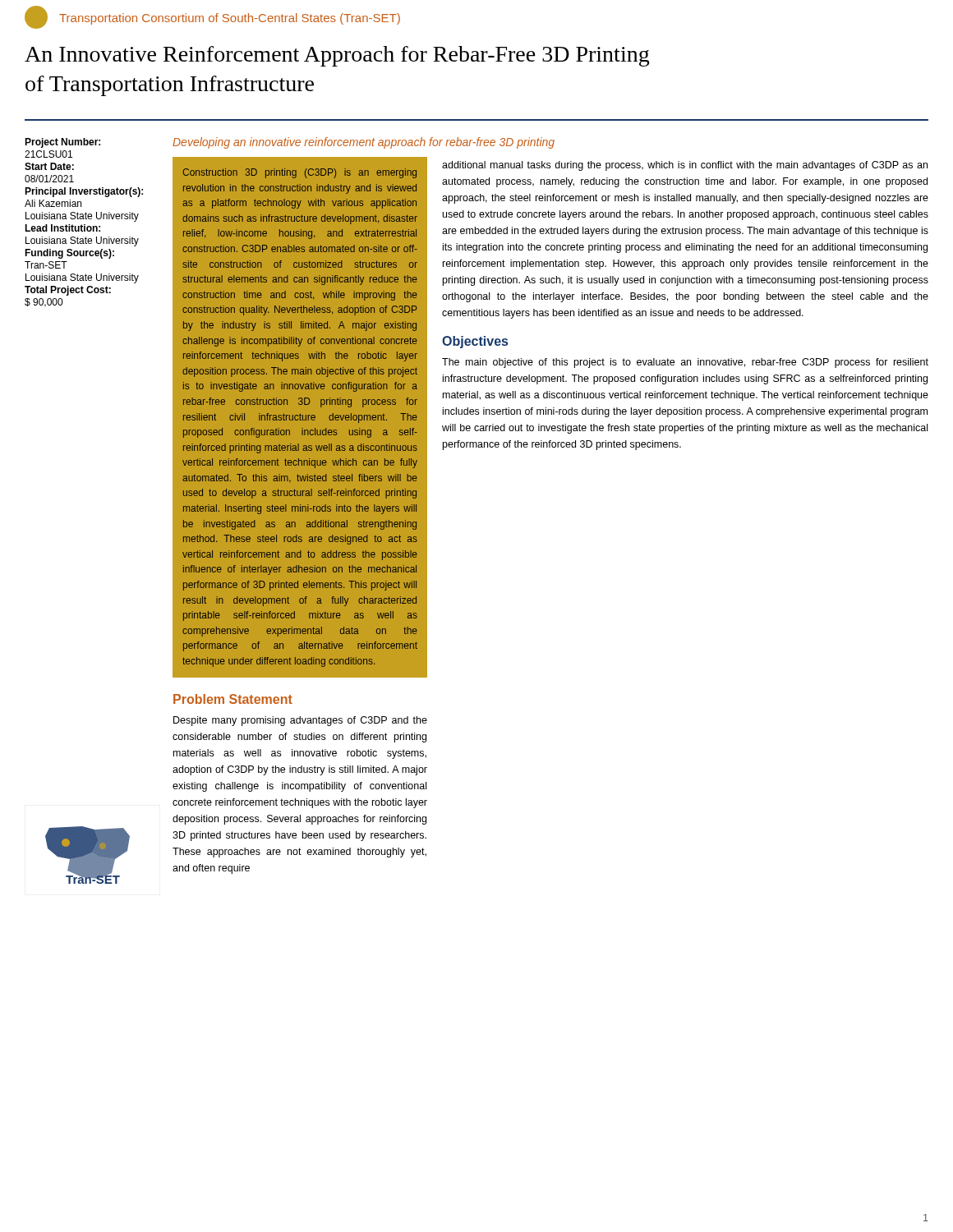Locate the block starting "Despite many promising advantages of C3DP"
The height and width of the screenshot is (1232, 953).
point(300,794)
